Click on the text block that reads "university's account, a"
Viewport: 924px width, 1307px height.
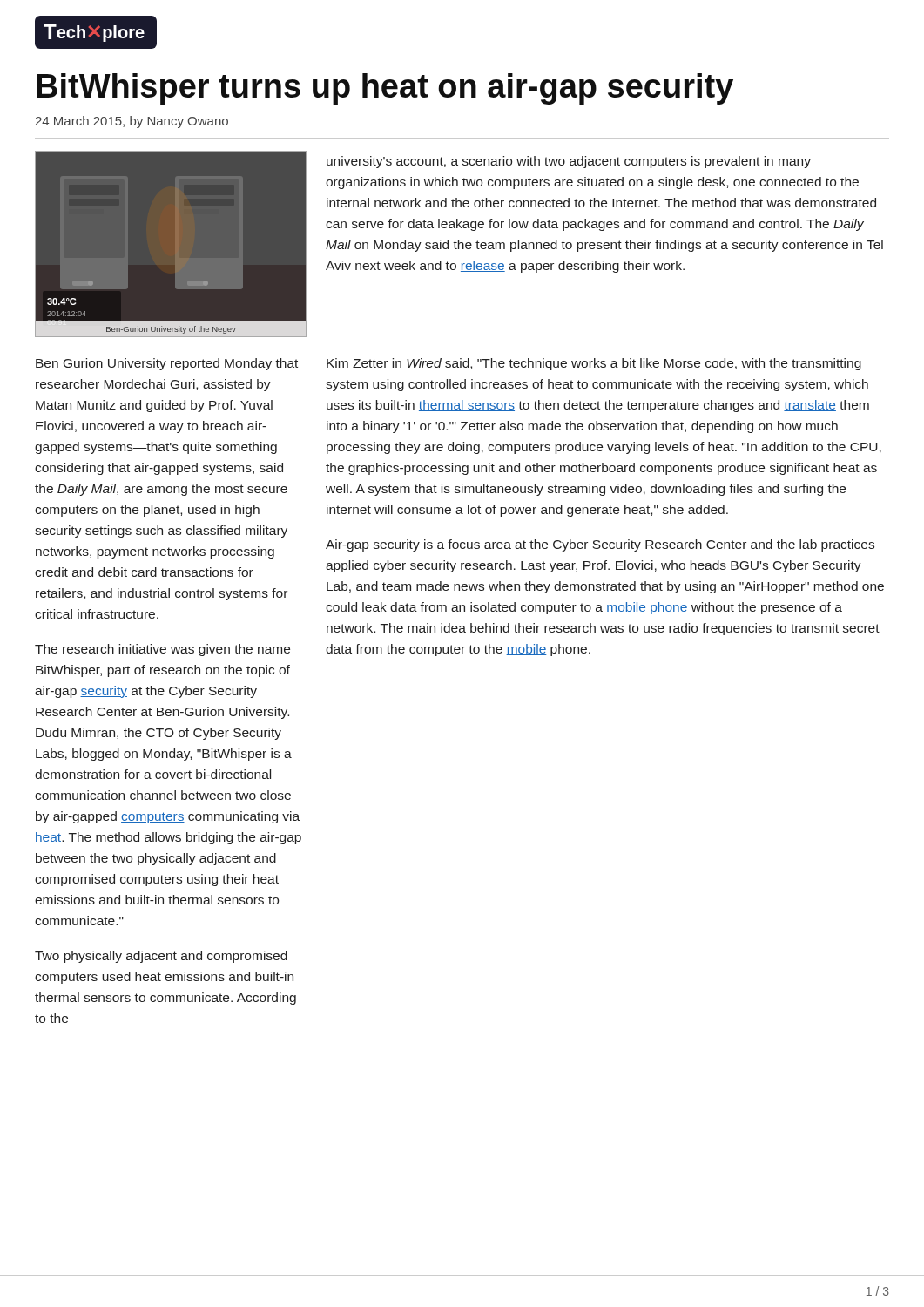[607, 213]
